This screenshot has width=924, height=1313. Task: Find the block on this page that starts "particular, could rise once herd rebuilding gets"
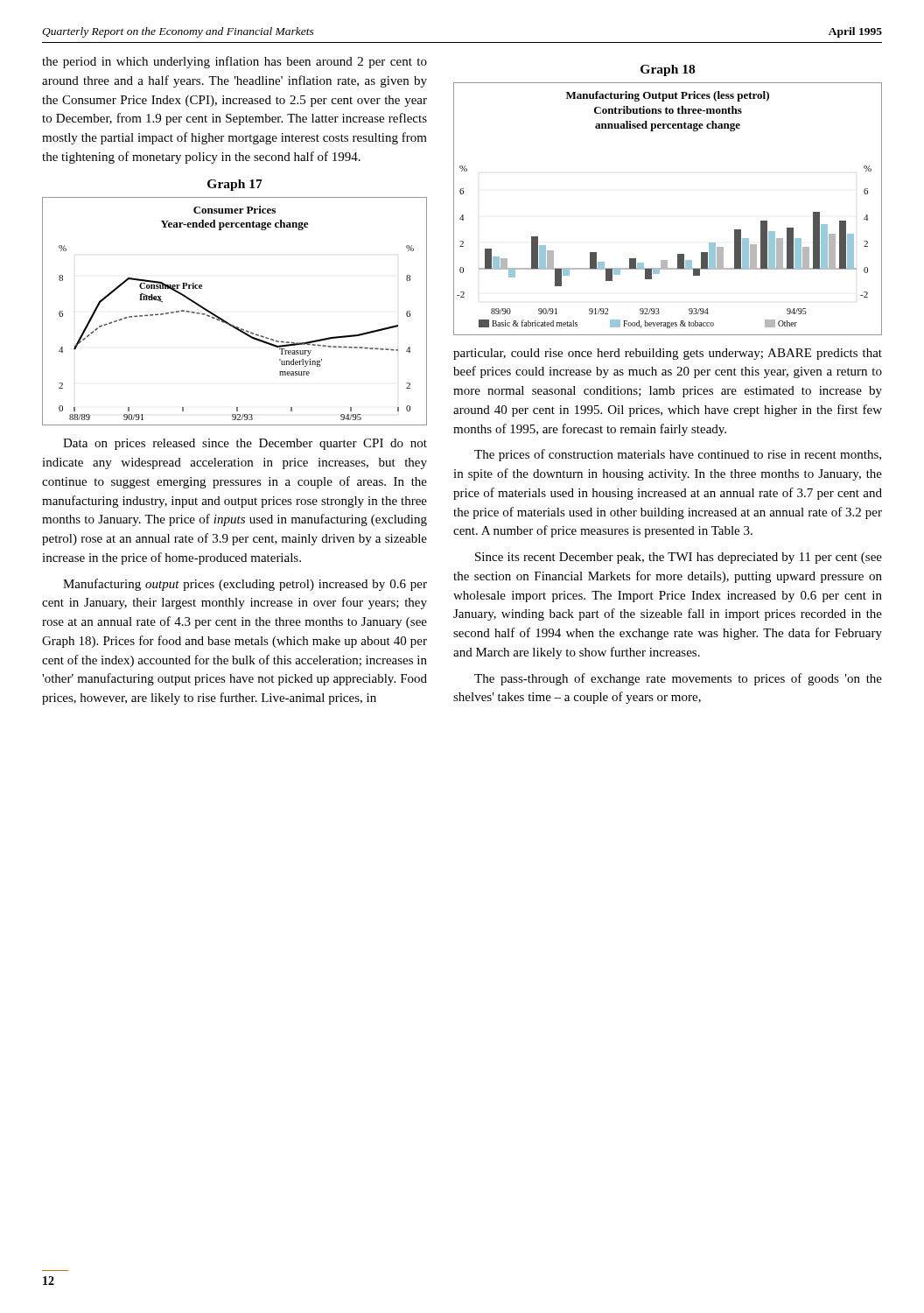[668, 526]
